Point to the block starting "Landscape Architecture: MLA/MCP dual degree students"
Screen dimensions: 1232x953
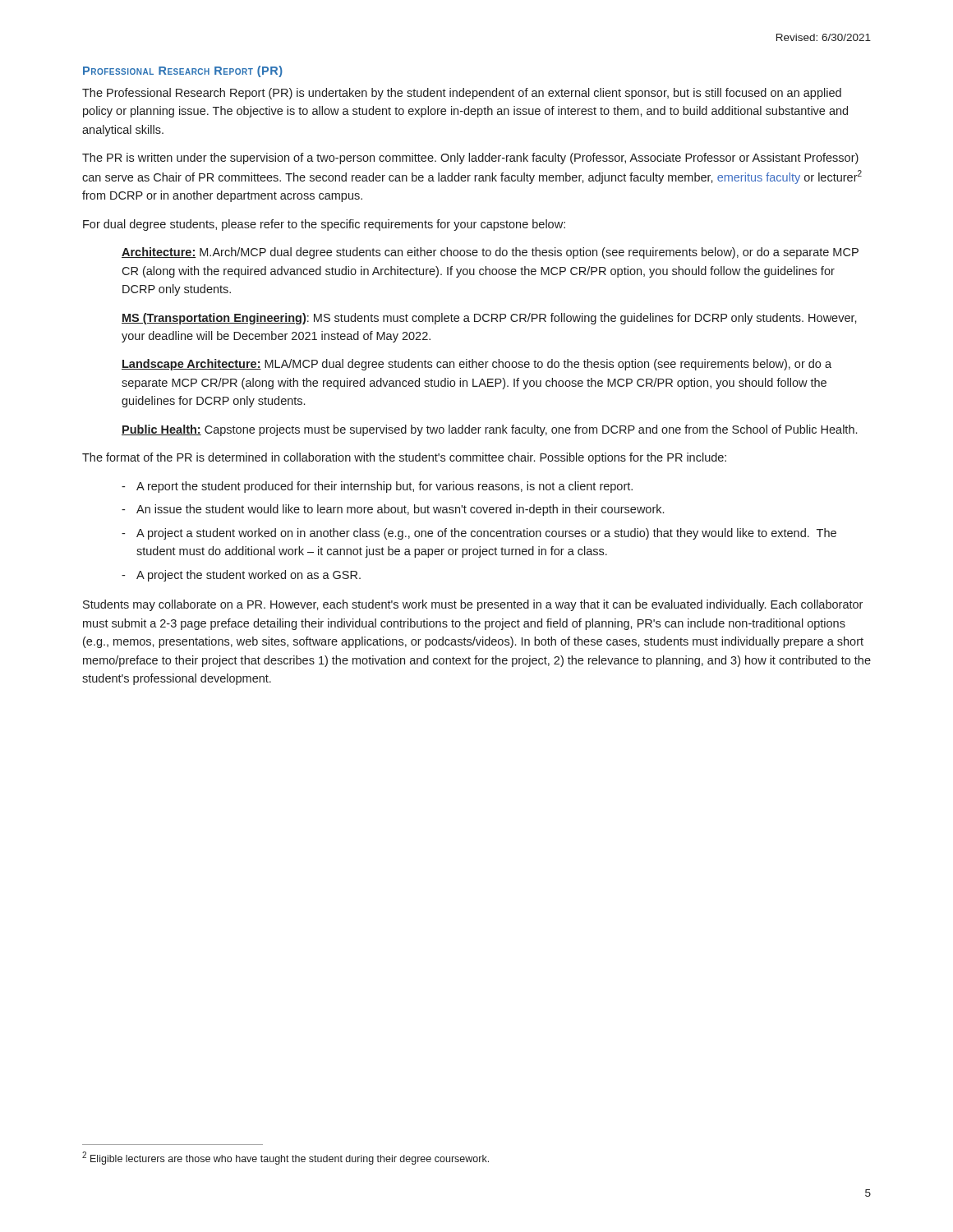(476, 383)
